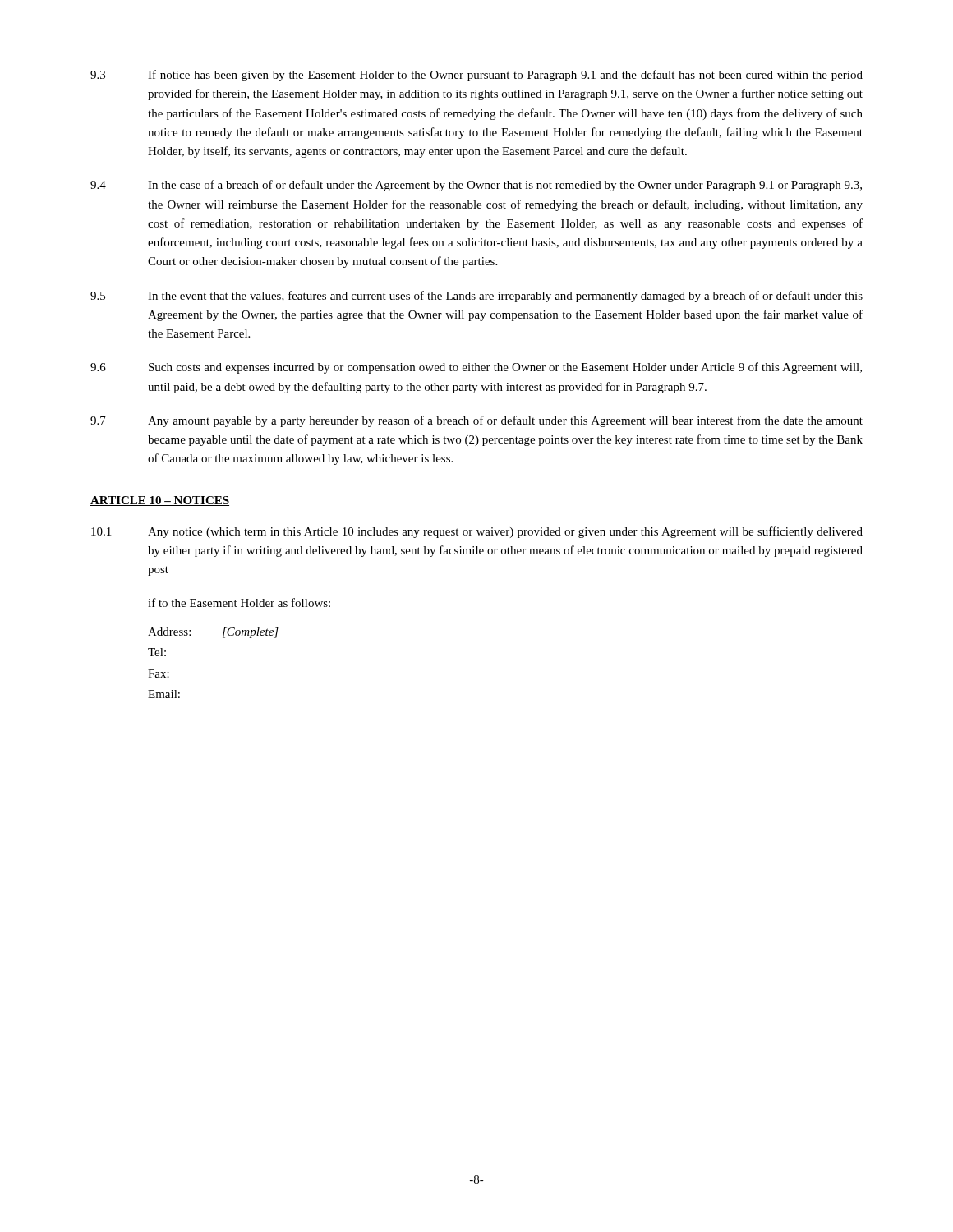Viewport: 953px width, 1232px height.
Task: Select the text starting "if to the Easement"
Action: (x=240, y=603)
